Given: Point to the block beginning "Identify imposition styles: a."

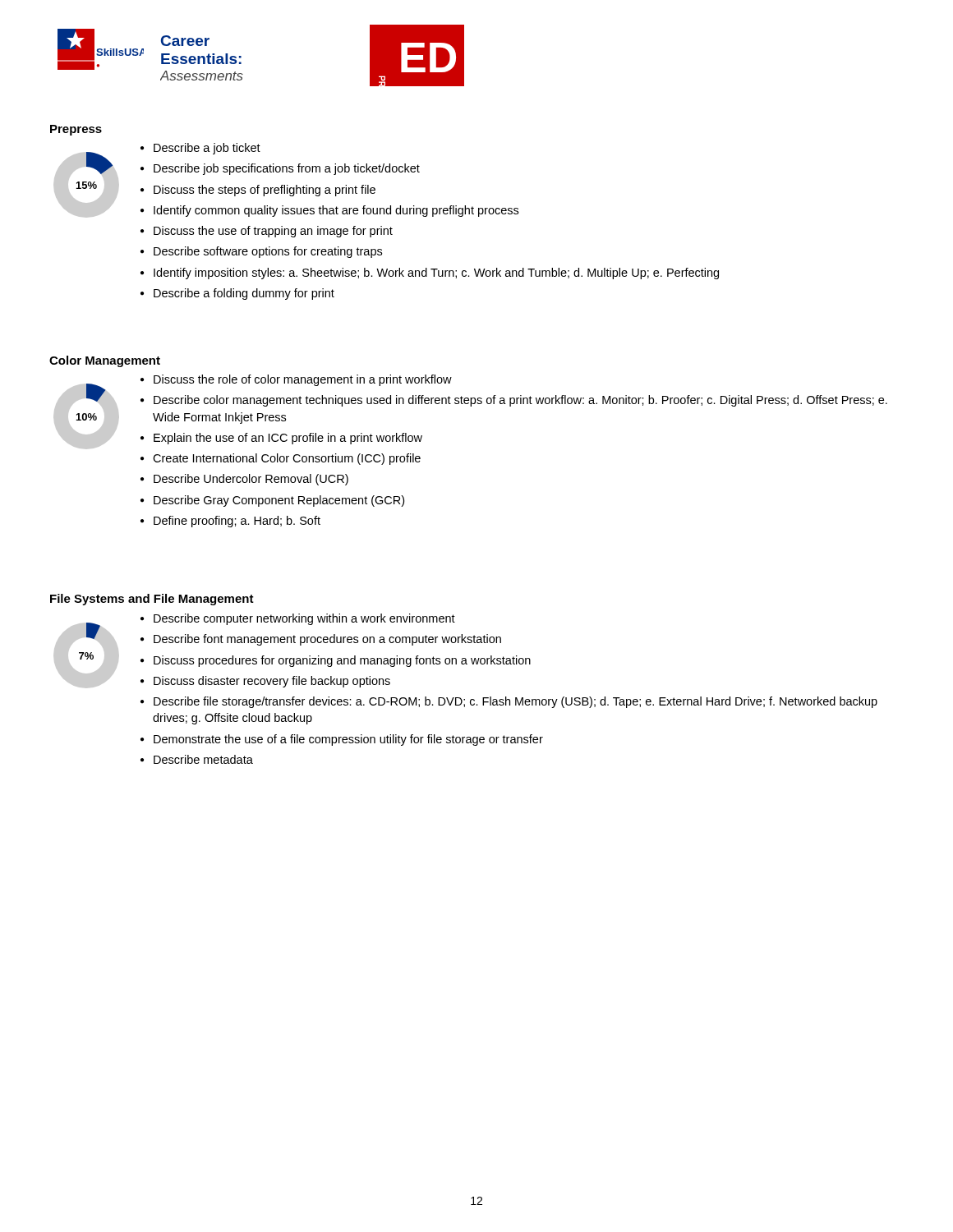Looking at the screenshot, I should click(436, 273).
